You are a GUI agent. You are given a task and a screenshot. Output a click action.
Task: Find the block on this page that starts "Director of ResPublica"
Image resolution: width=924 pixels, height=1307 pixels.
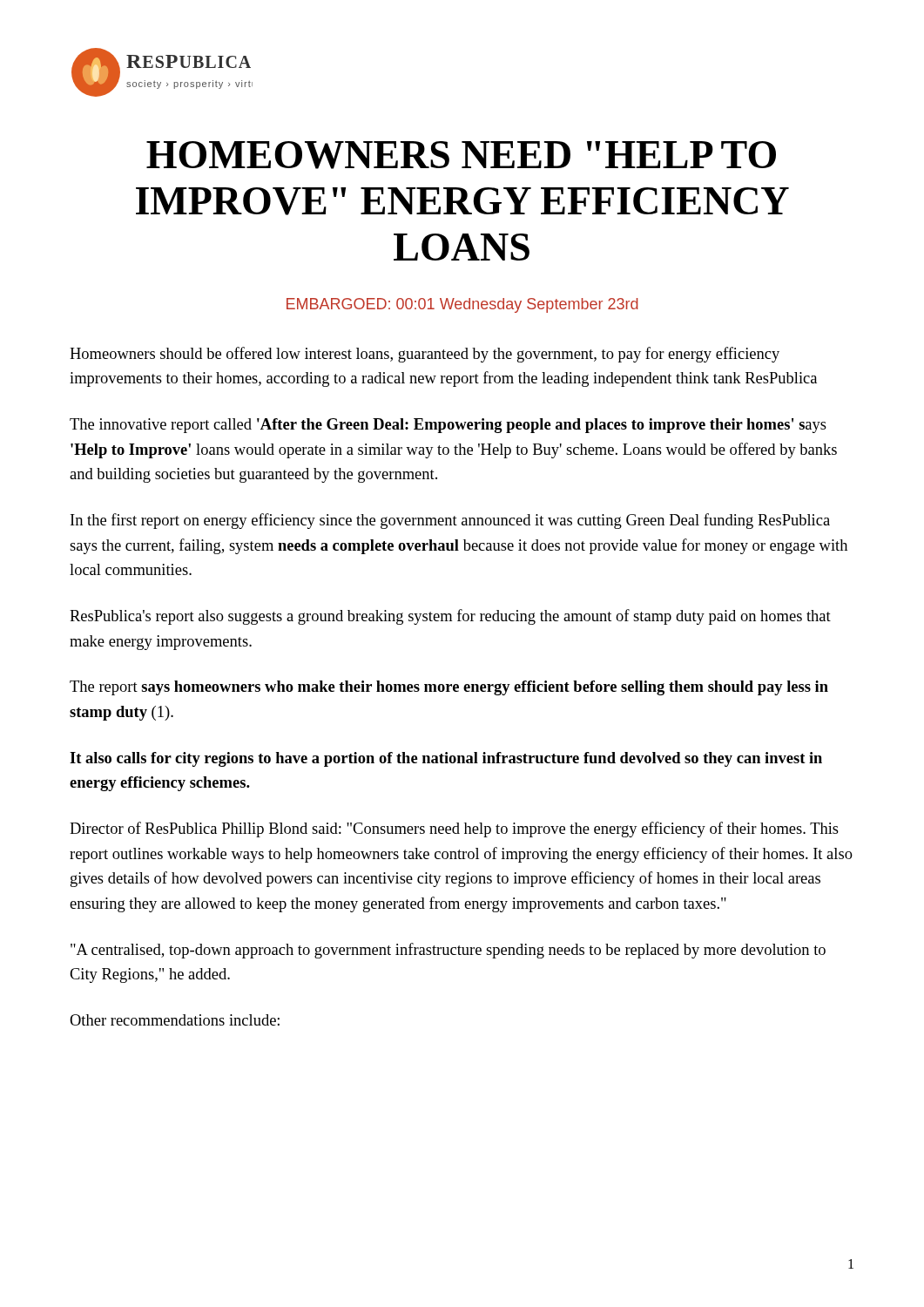pyautogui.click(x=461, y=866)
